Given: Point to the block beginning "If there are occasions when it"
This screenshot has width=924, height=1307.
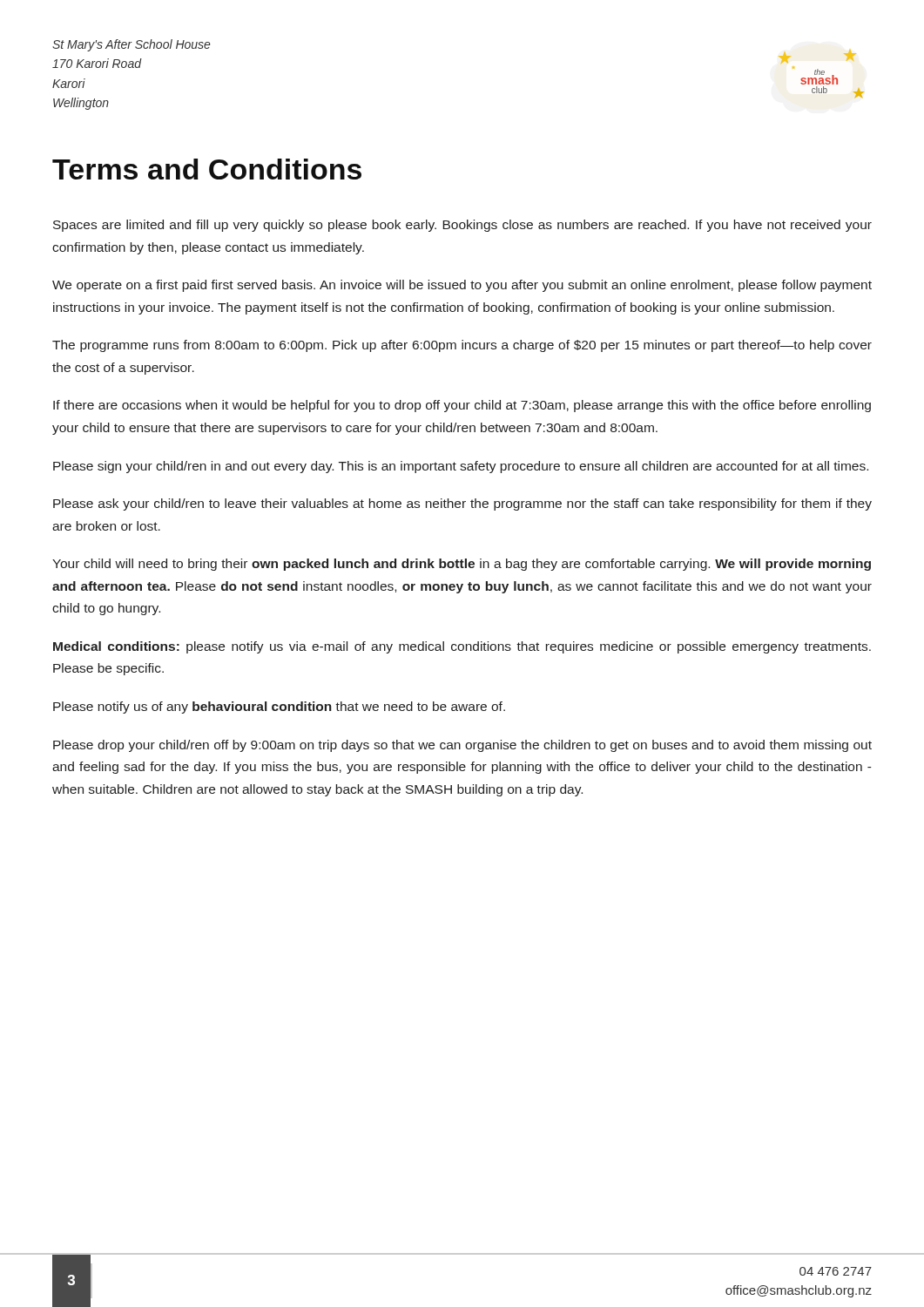Looking at the screenshot, I should point(462,416).
